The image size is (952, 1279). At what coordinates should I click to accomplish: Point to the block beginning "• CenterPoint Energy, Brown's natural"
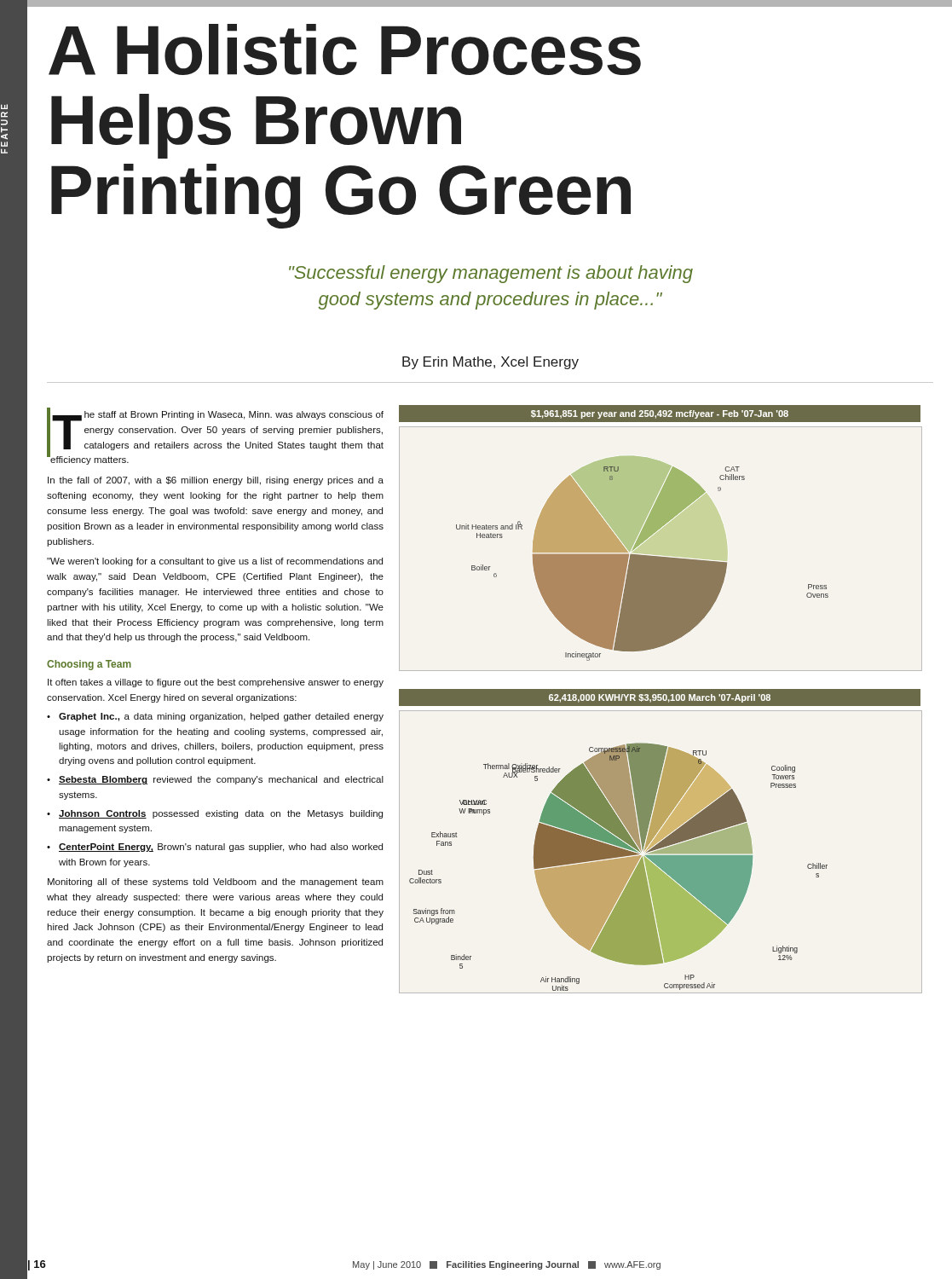pos(215,854)
